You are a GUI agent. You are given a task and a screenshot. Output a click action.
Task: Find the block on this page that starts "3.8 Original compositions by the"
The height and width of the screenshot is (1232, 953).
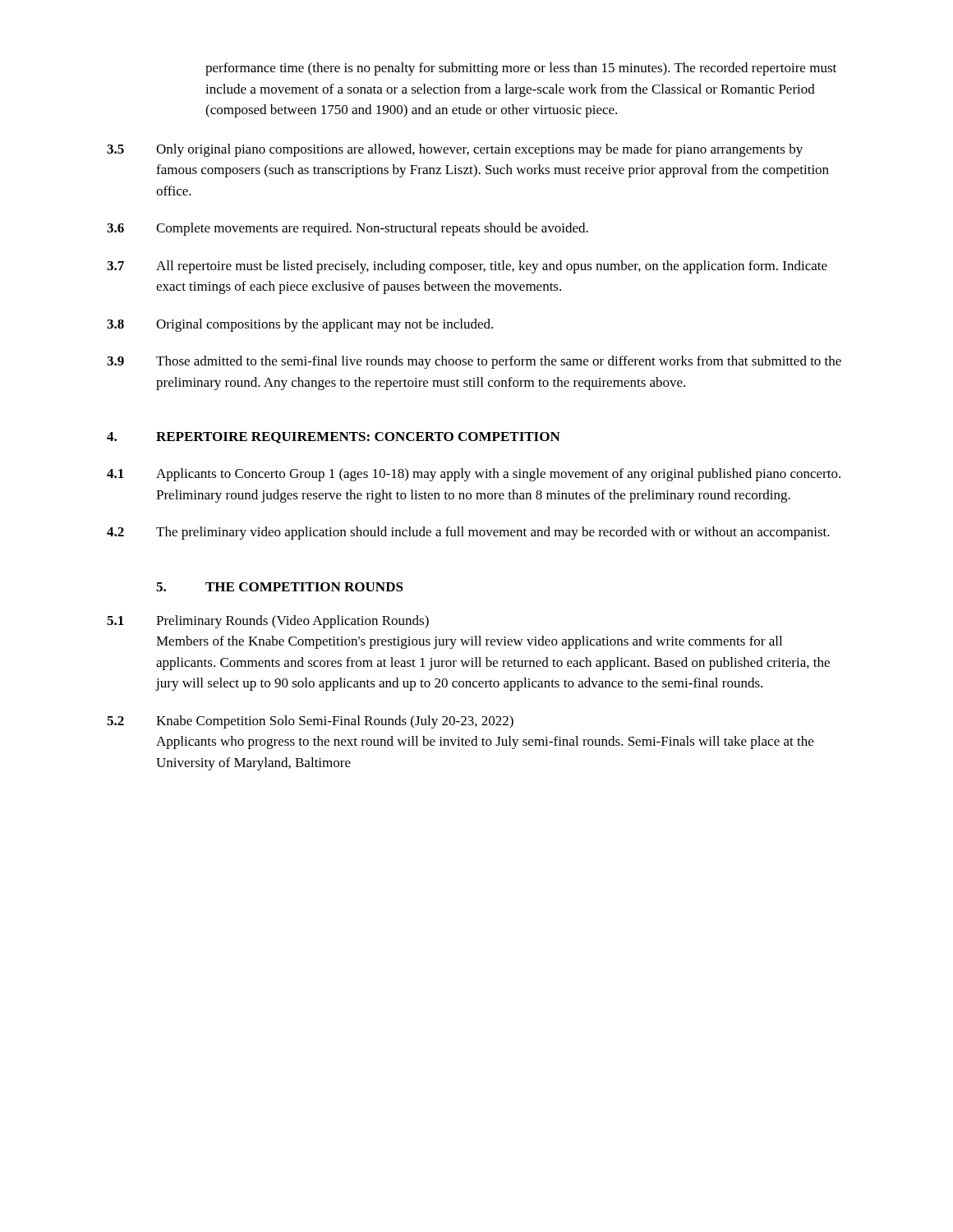(x=476, y=324)
